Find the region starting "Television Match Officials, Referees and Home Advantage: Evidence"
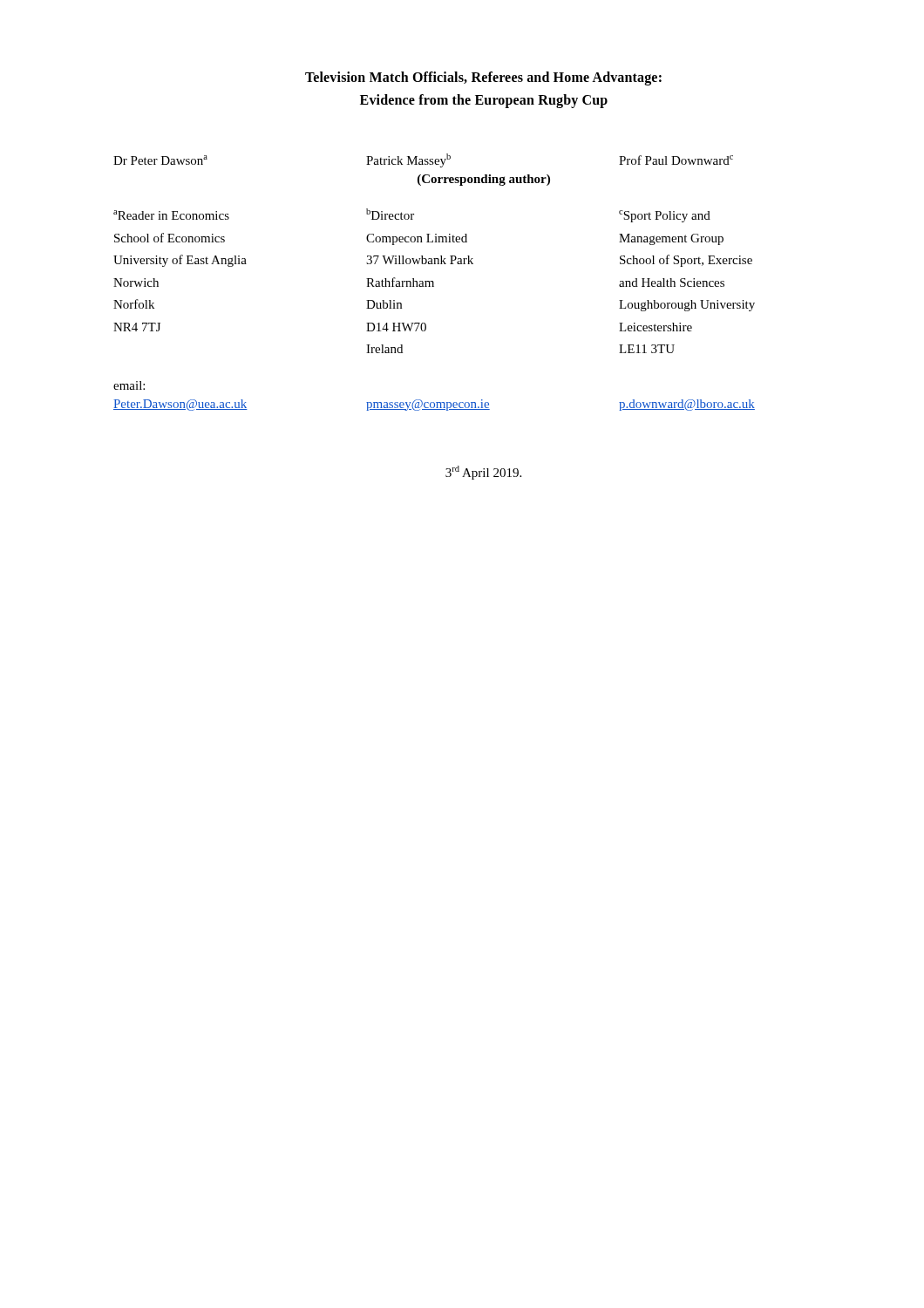 484,89
